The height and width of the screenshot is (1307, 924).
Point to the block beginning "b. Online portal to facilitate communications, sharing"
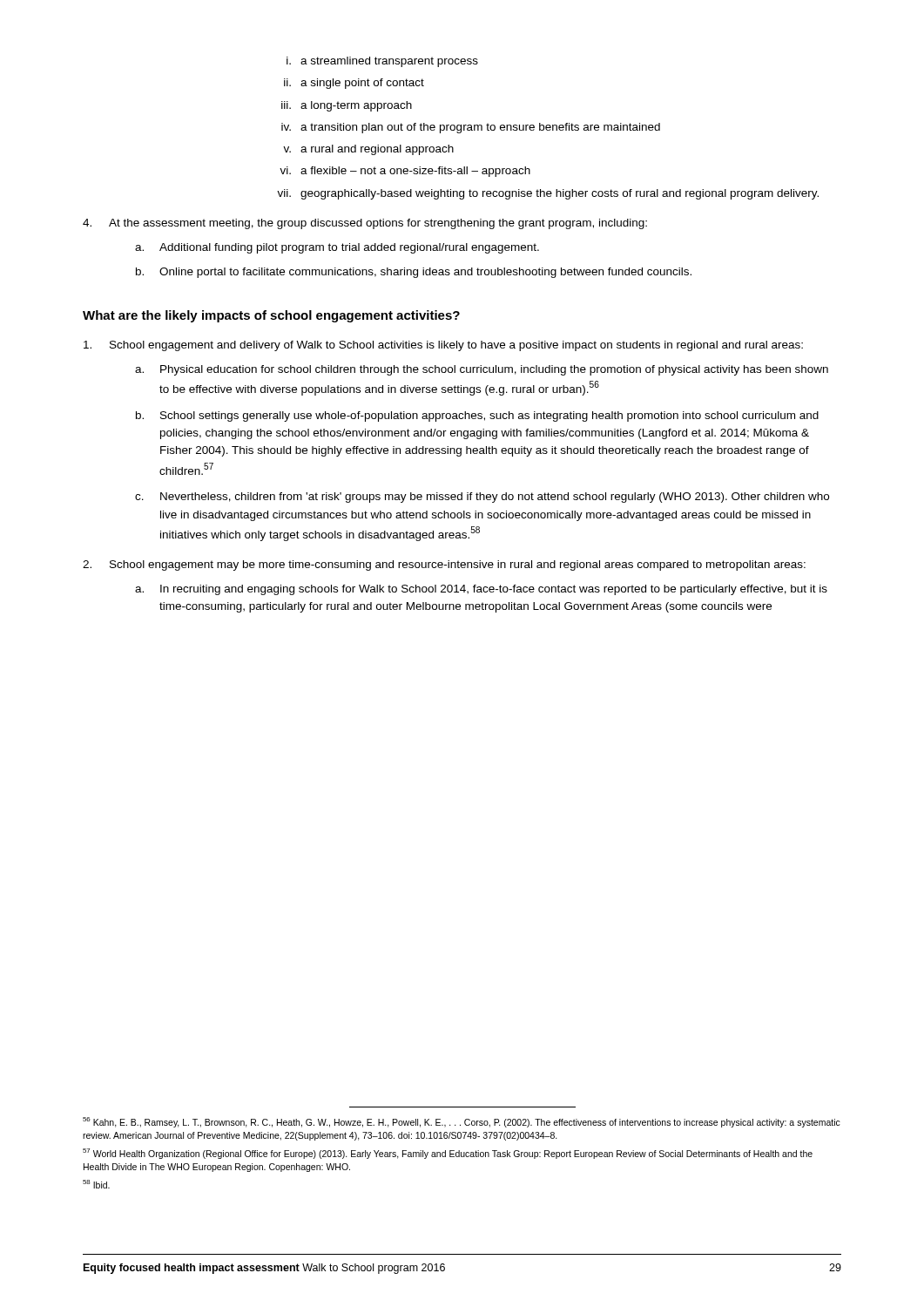click(x=414, y=272)
